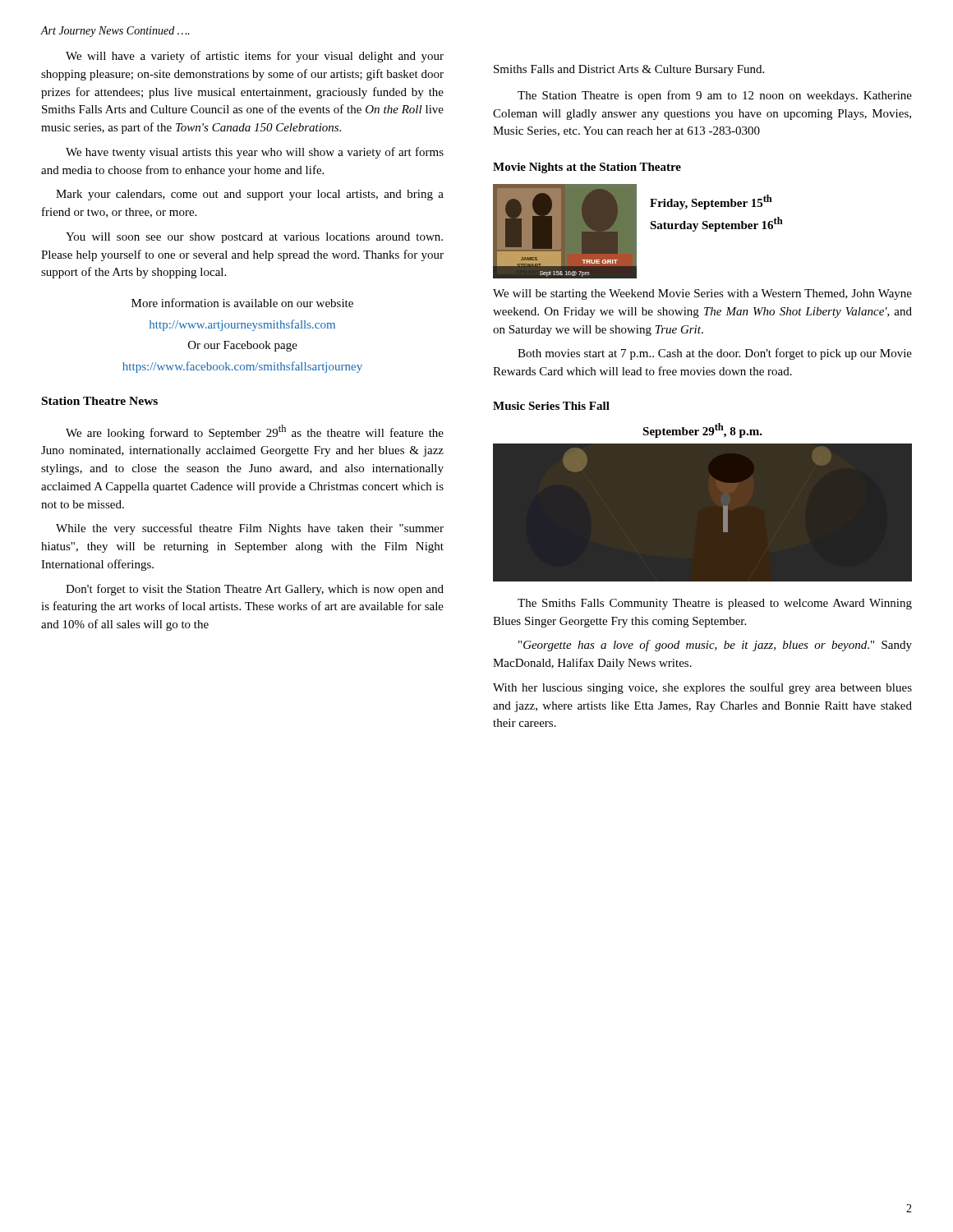Locate the text starting "Movie Nights at"
The height and width of the screenshot is (1232, 953).
(587, 167)
